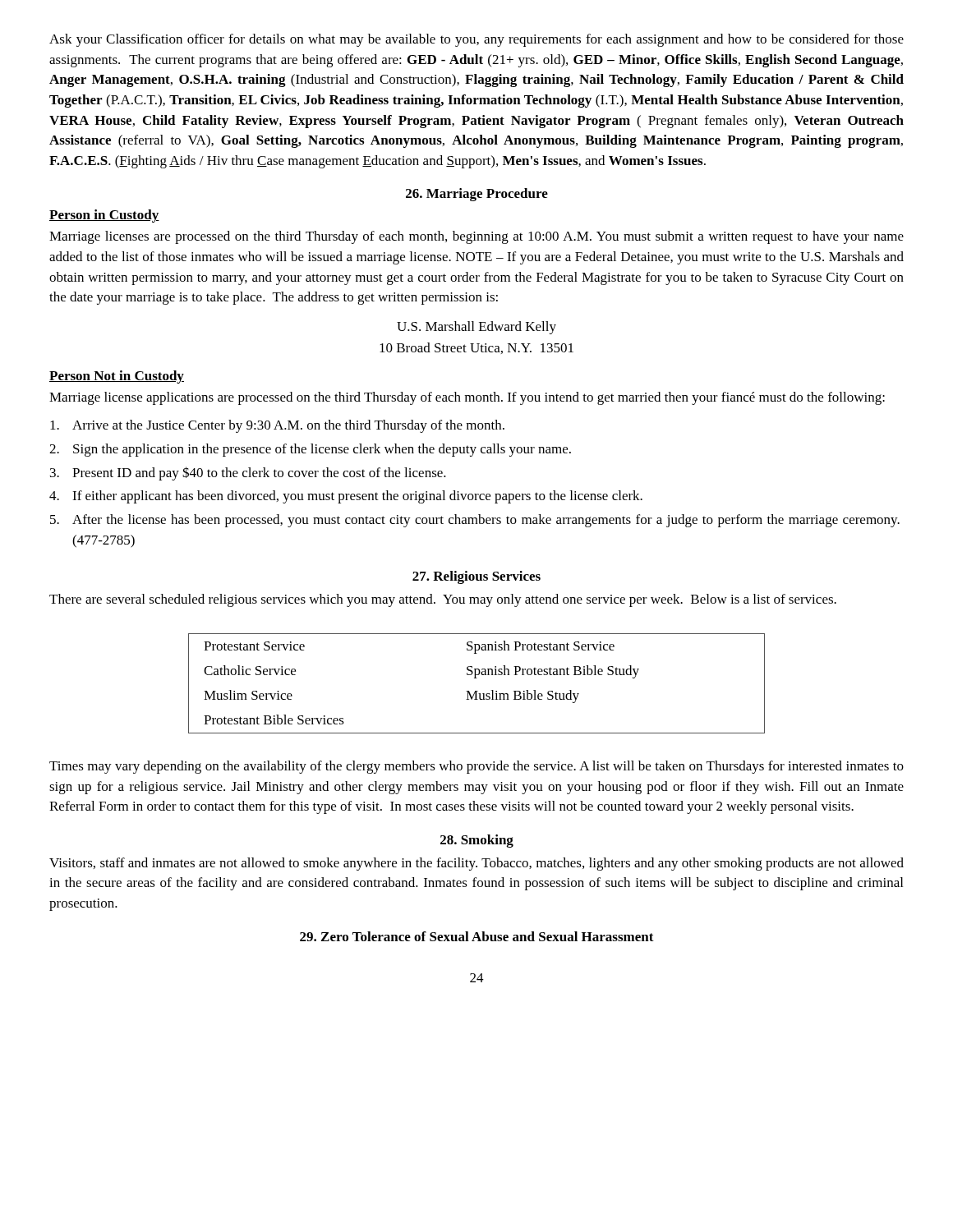Click on the list item containing "2. Sign the application in the presence of"

coord(476,450)
